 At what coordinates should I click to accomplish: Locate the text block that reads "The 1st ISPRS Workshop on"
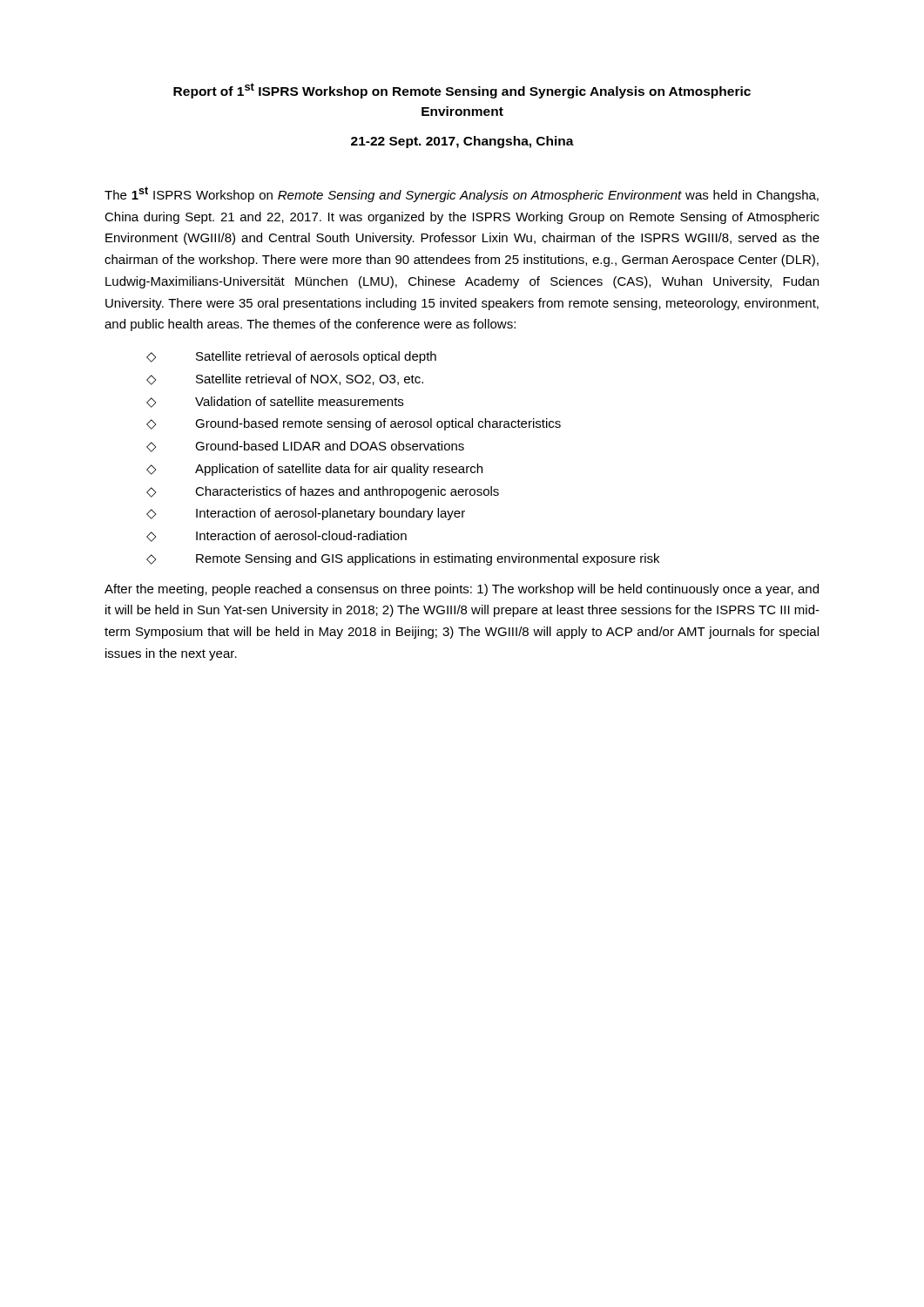[462, 258]
